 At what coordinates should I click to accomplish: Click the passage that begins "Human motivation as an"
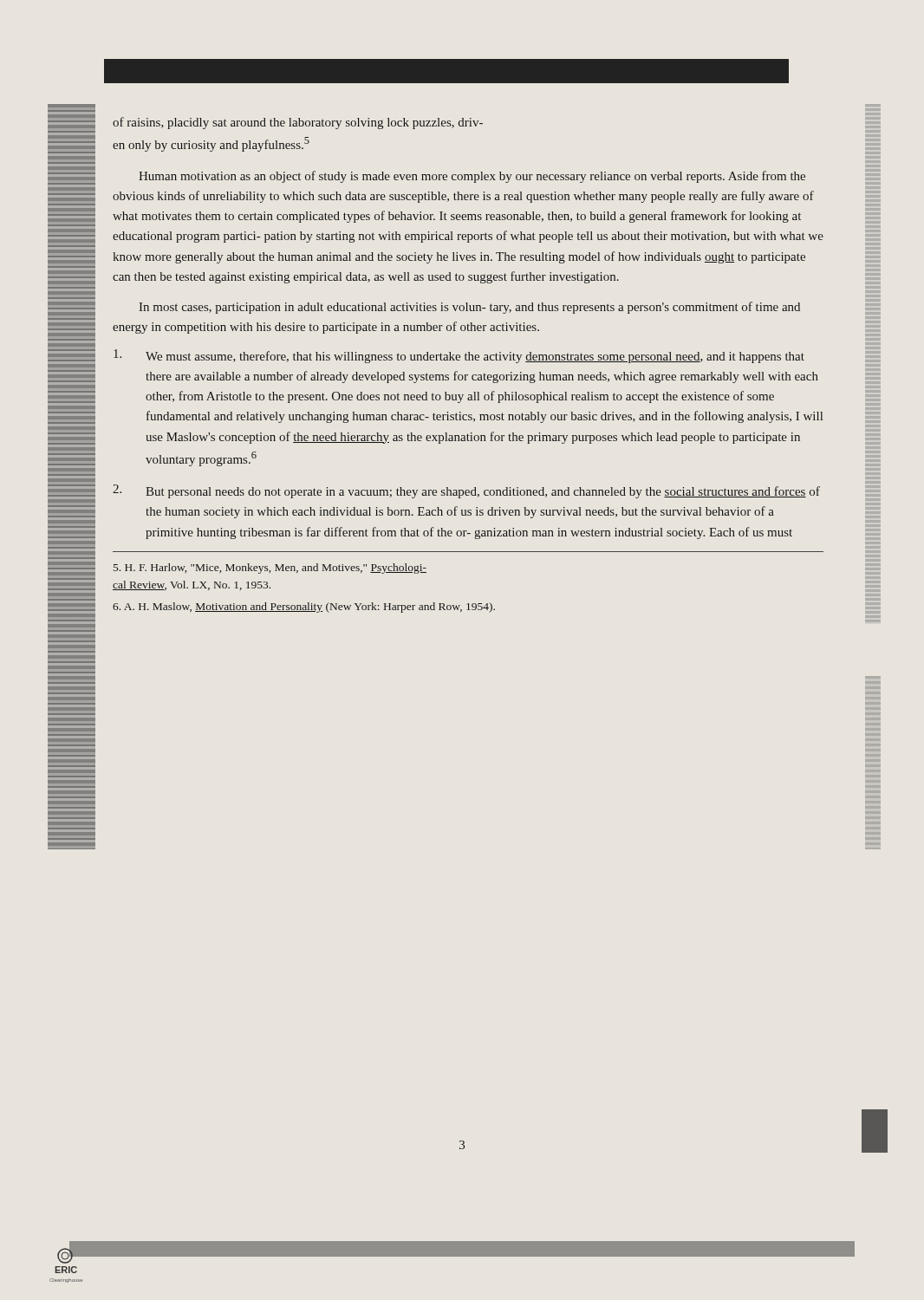(x=468, y=226)
